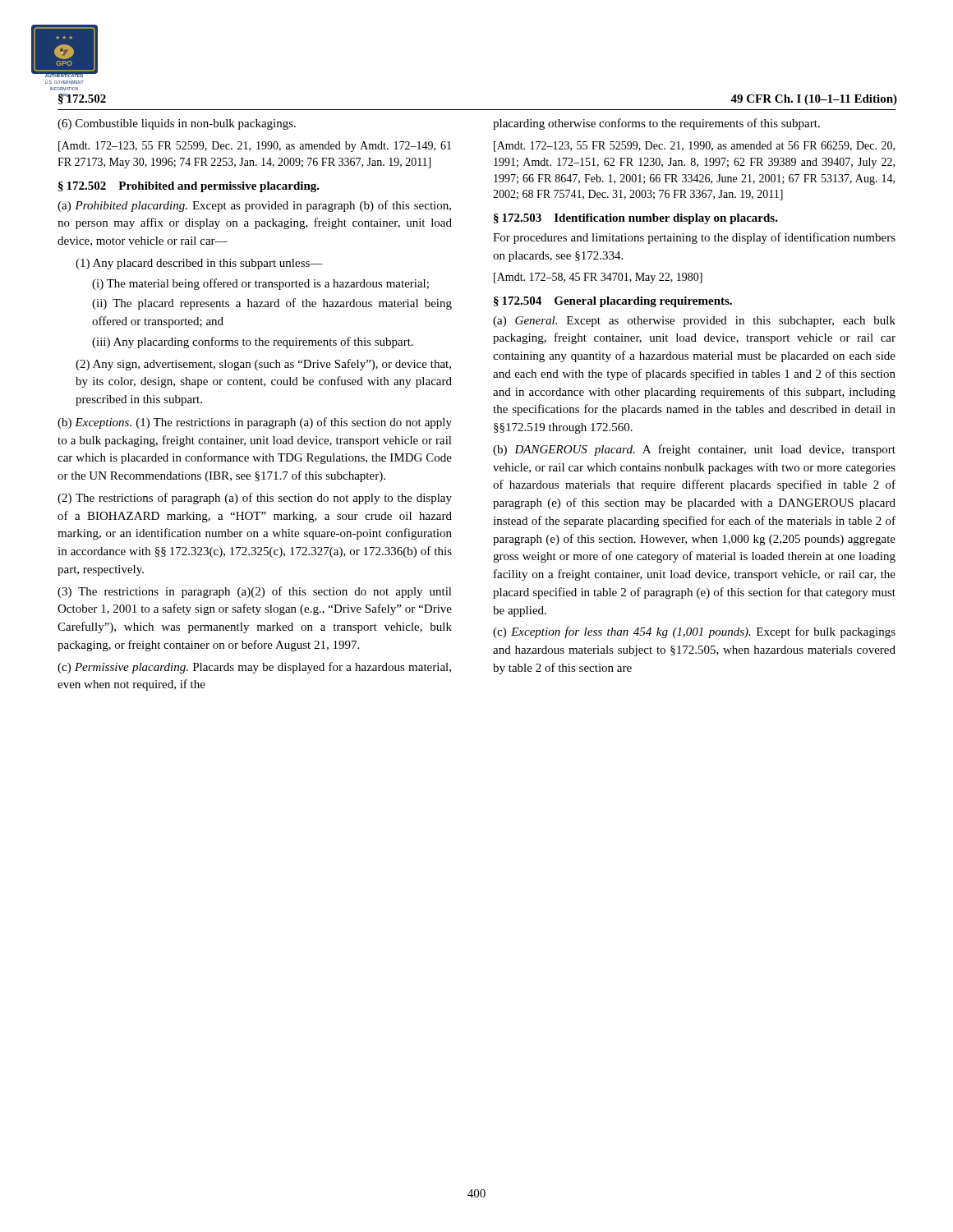Select the text block that says "(a) Prohibited placarding."
This screenshot has height=1232, width=953.
(255, 223)
